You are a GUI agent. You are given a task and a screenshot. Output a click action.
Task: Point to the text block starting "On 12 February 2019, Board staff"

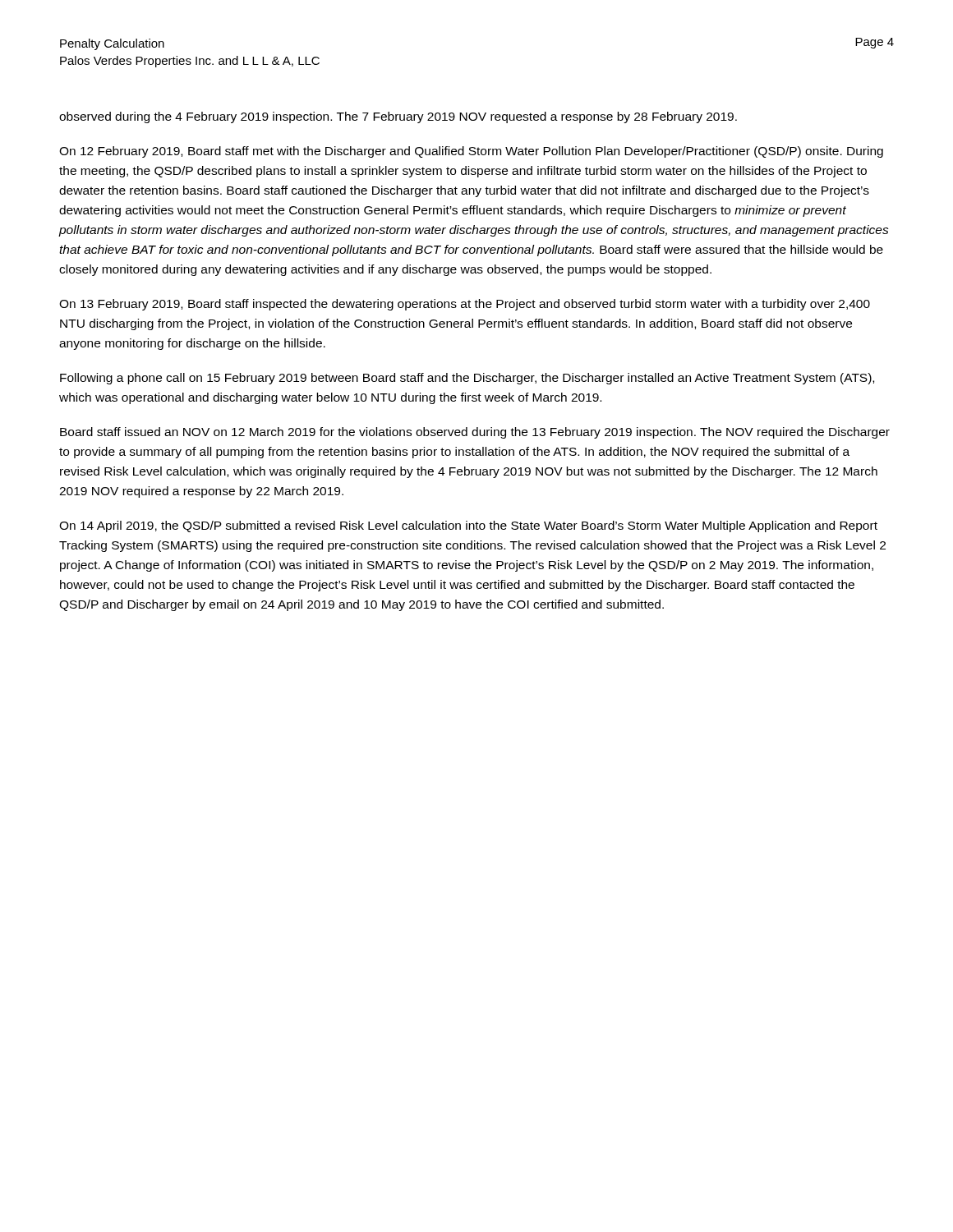pyautogui.click(x=474, y=210)
